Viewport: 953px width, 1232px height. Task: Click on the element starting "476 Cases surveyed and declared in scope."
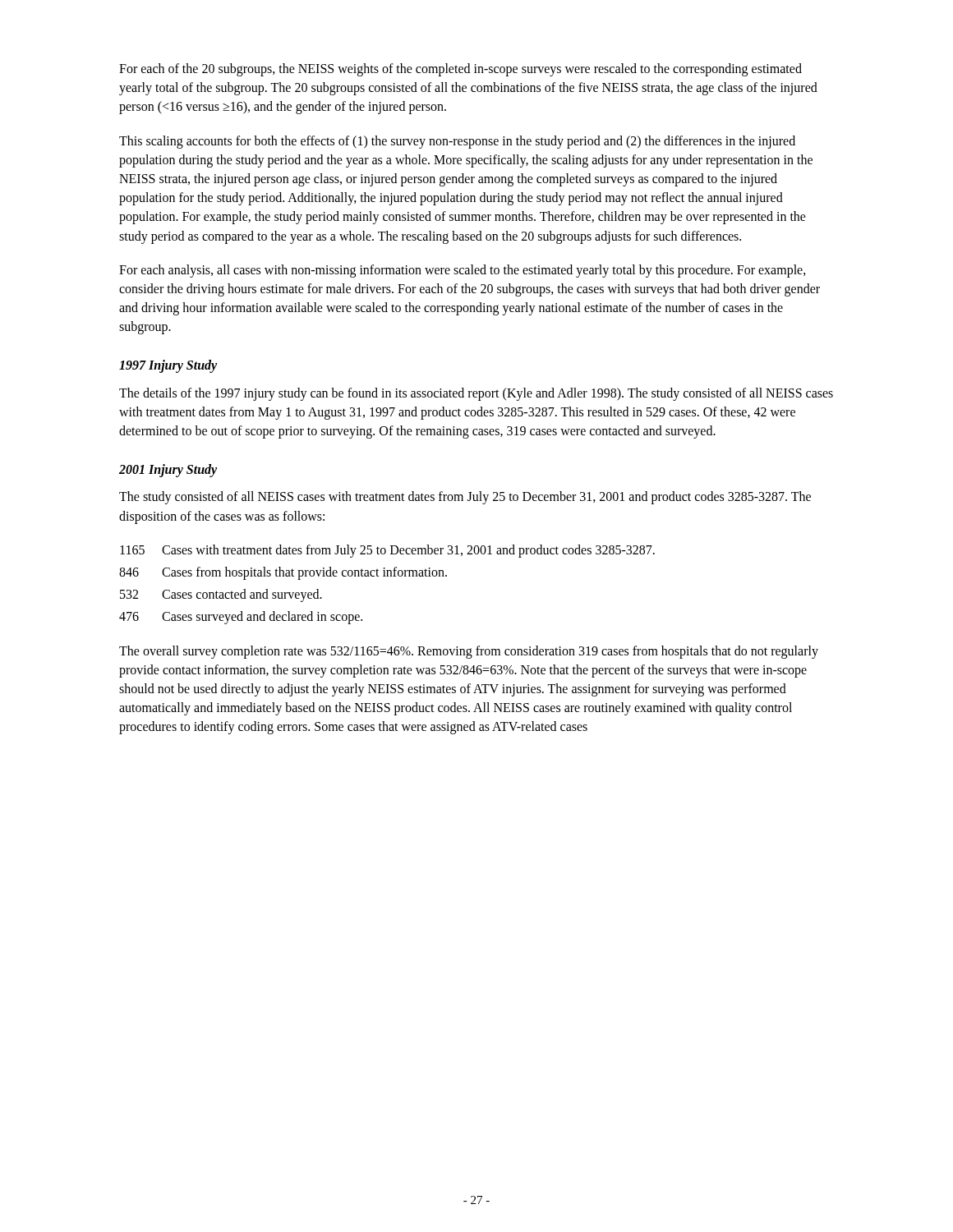(241, 618)
